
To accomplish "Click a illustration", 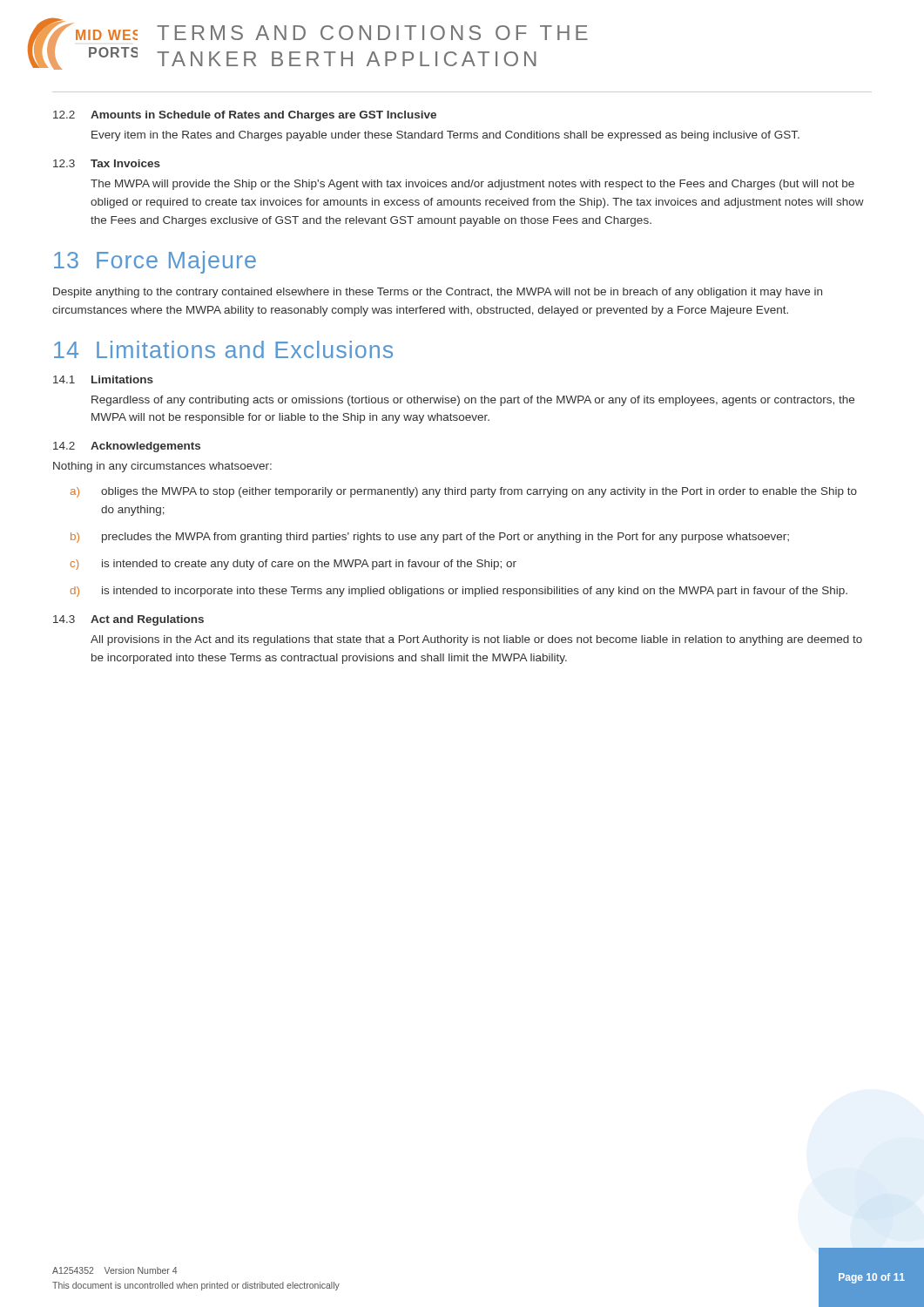I will 811,1172.
